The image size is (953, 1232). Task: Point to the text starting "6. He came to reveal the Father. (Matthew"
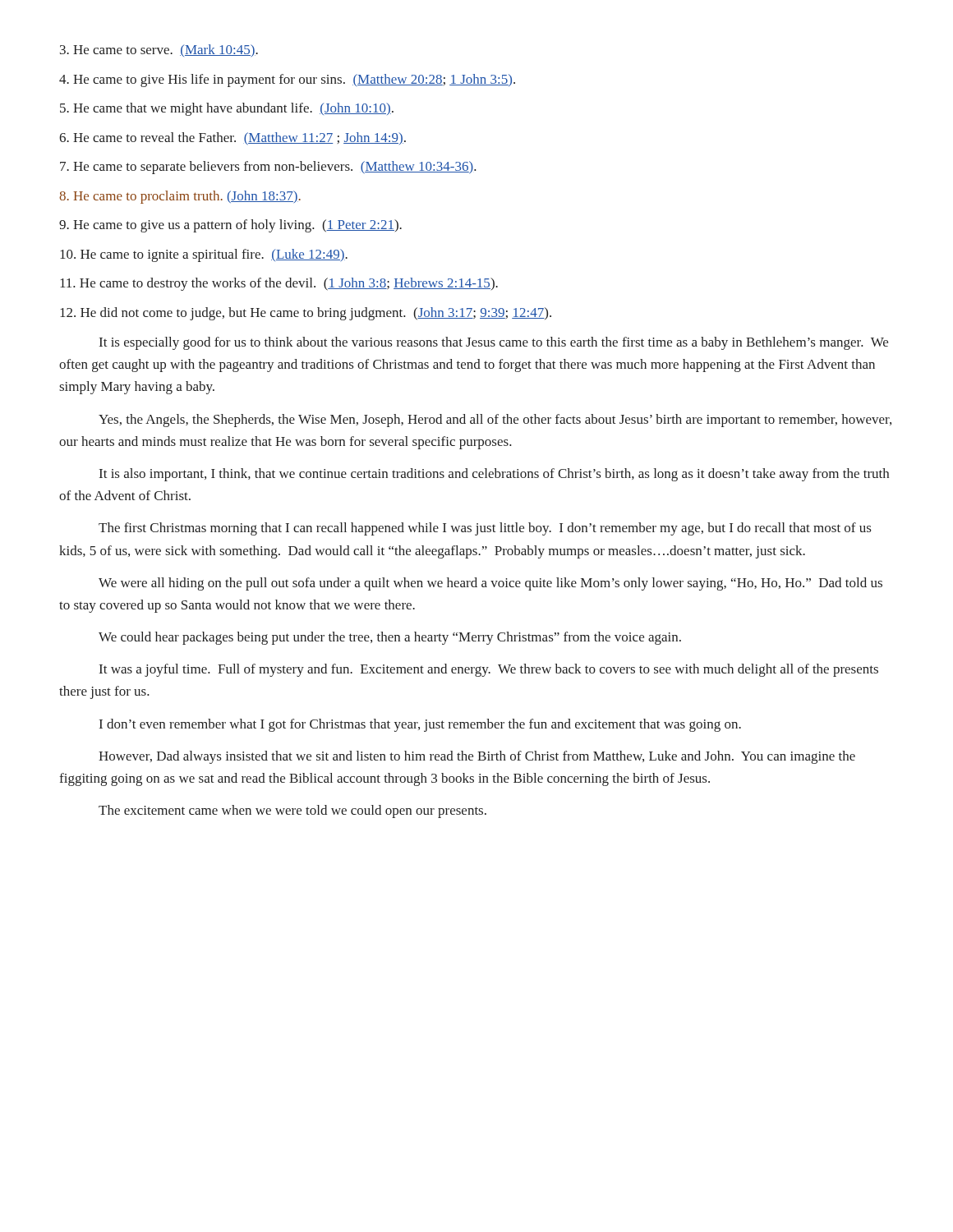click(x=233, y=137)
